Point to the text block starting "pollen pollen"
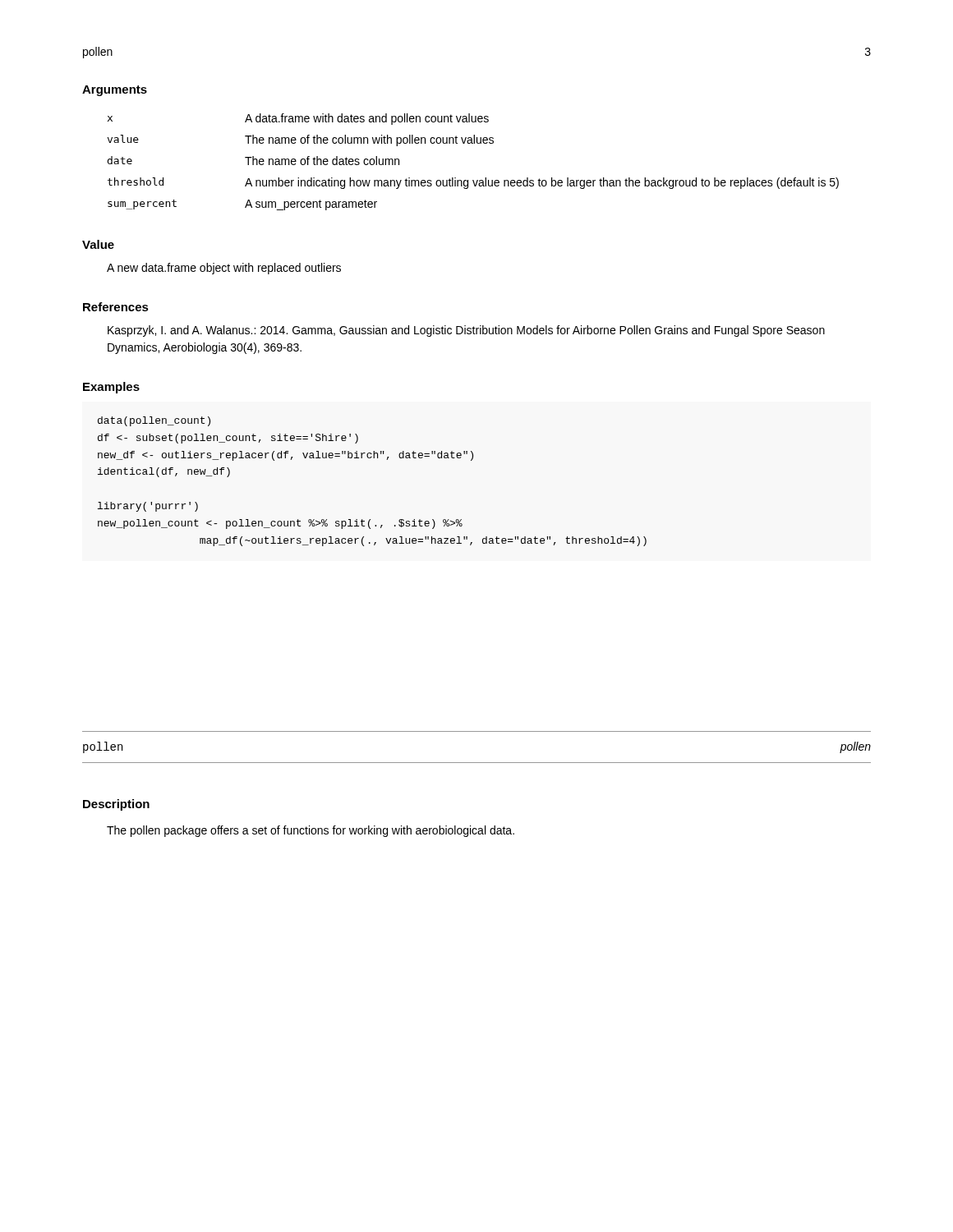Screen dimensions: 1232x953 [x=99, y=747]
